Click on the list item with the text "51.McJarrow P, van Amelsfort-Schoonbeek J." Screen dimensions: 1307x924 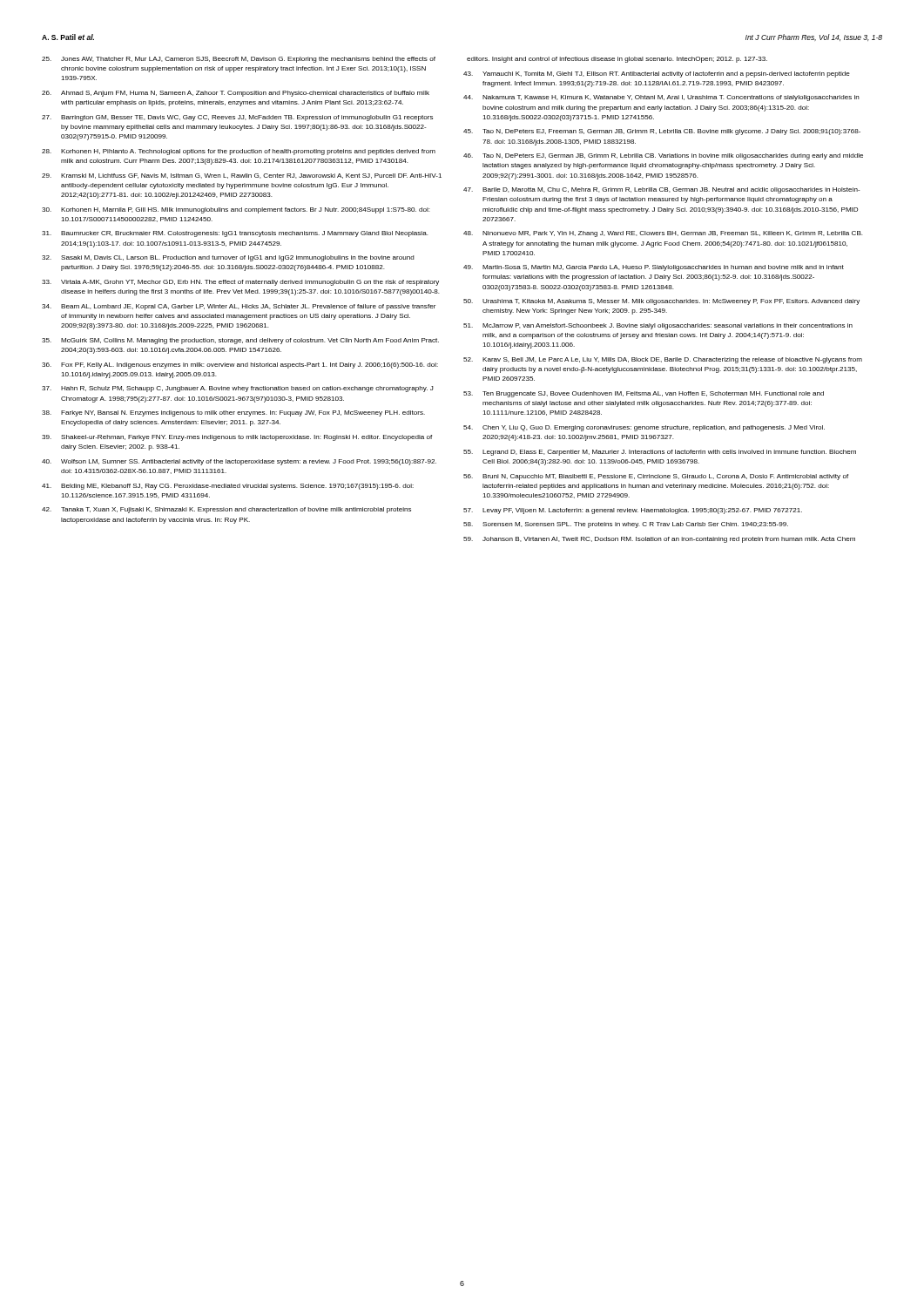tap(664, 335)
